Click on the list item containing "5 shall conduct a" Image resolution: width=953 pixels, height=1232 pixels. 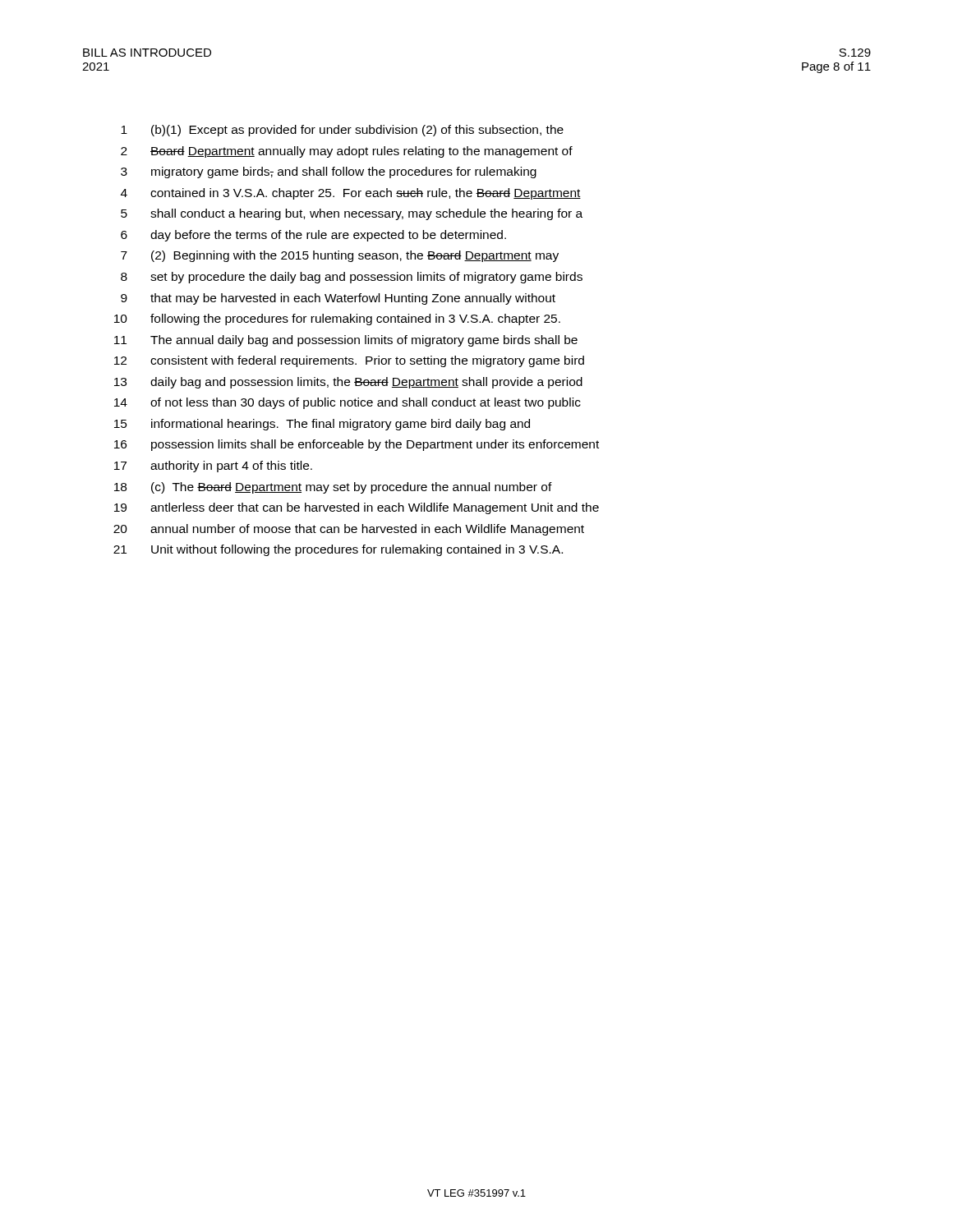click(476, 214)
